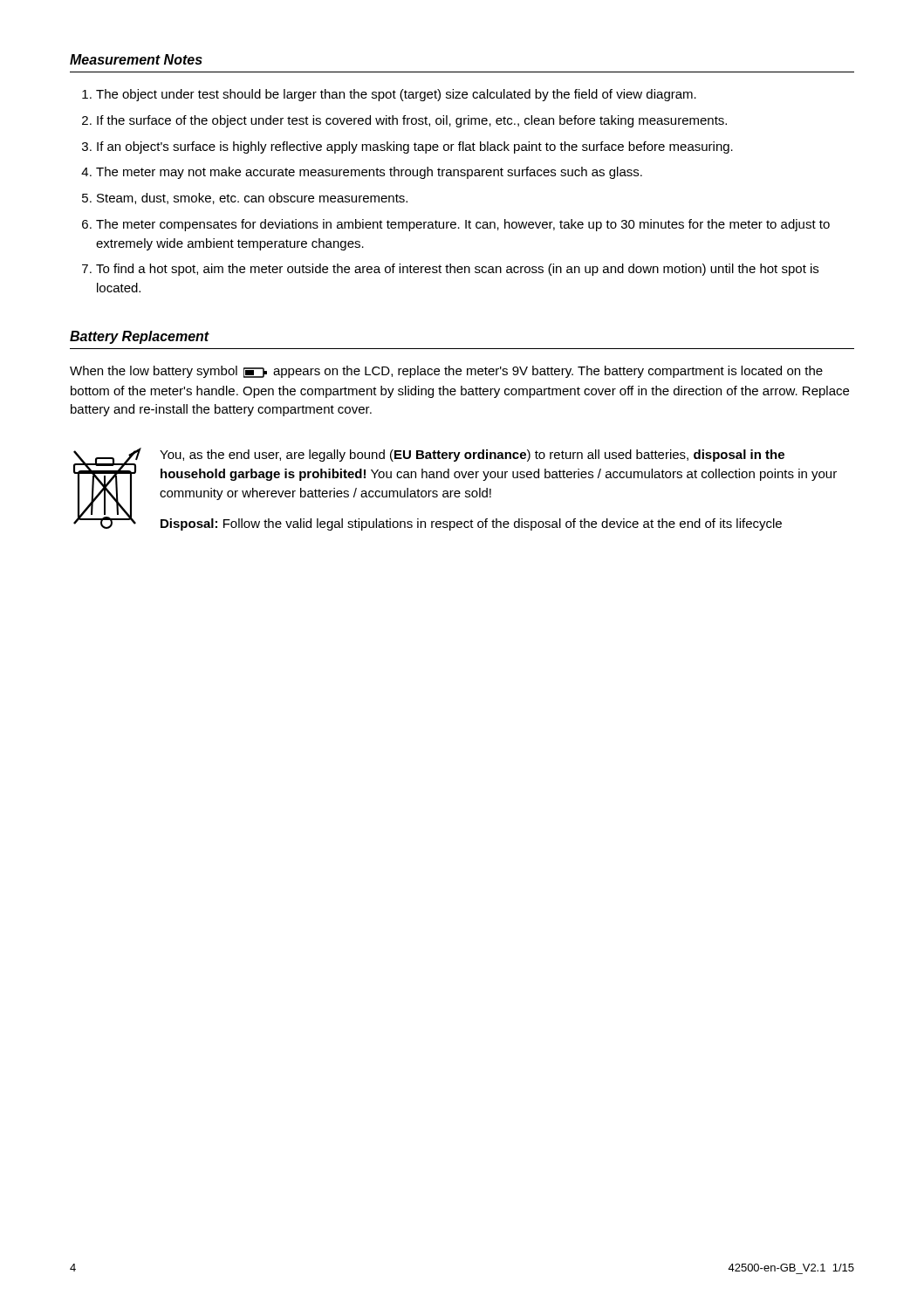
Task: Point to the passage starting "When the low battery symbol appears on the"
Action: tap(460, 389)
